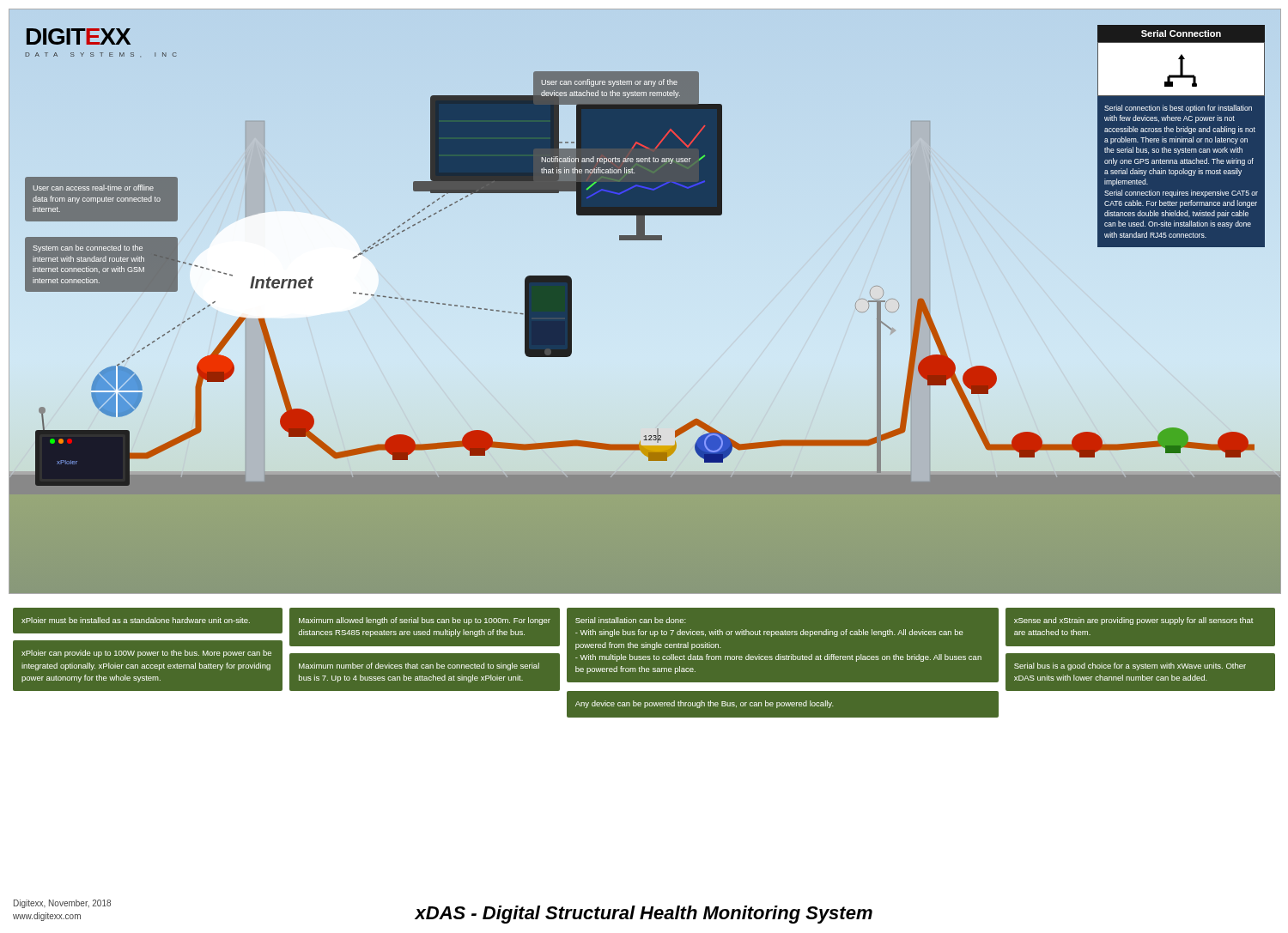Image resolution: width=1288 pixels, height=933 pixels.
Task: Locate the text block that says "Serial installation can be done:"
Action: pos(778,645)
